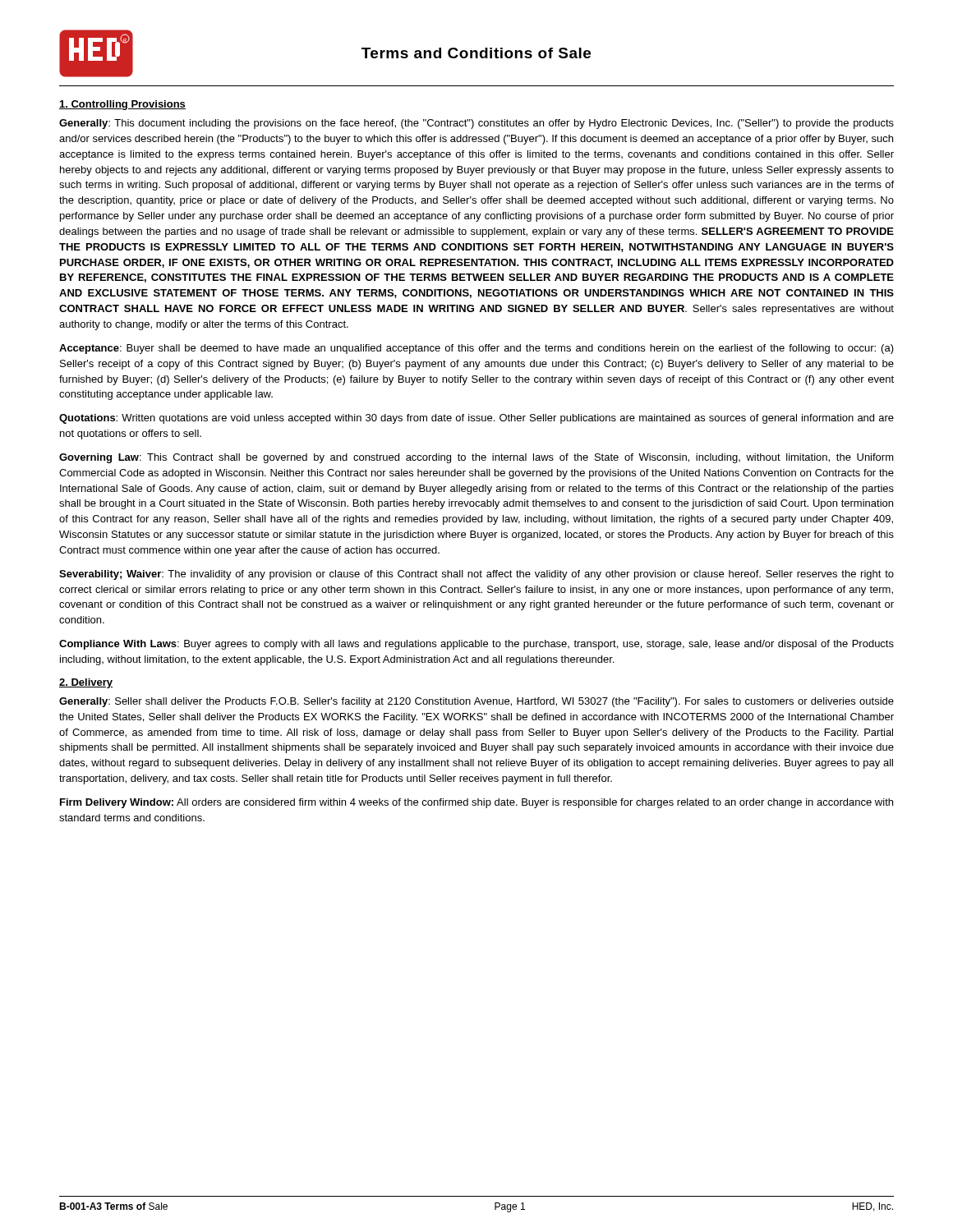Point to the block beginning "Generally: Seller shall deliver"
This screenshot has height=1232, width=953.
(x=476, y=740)
